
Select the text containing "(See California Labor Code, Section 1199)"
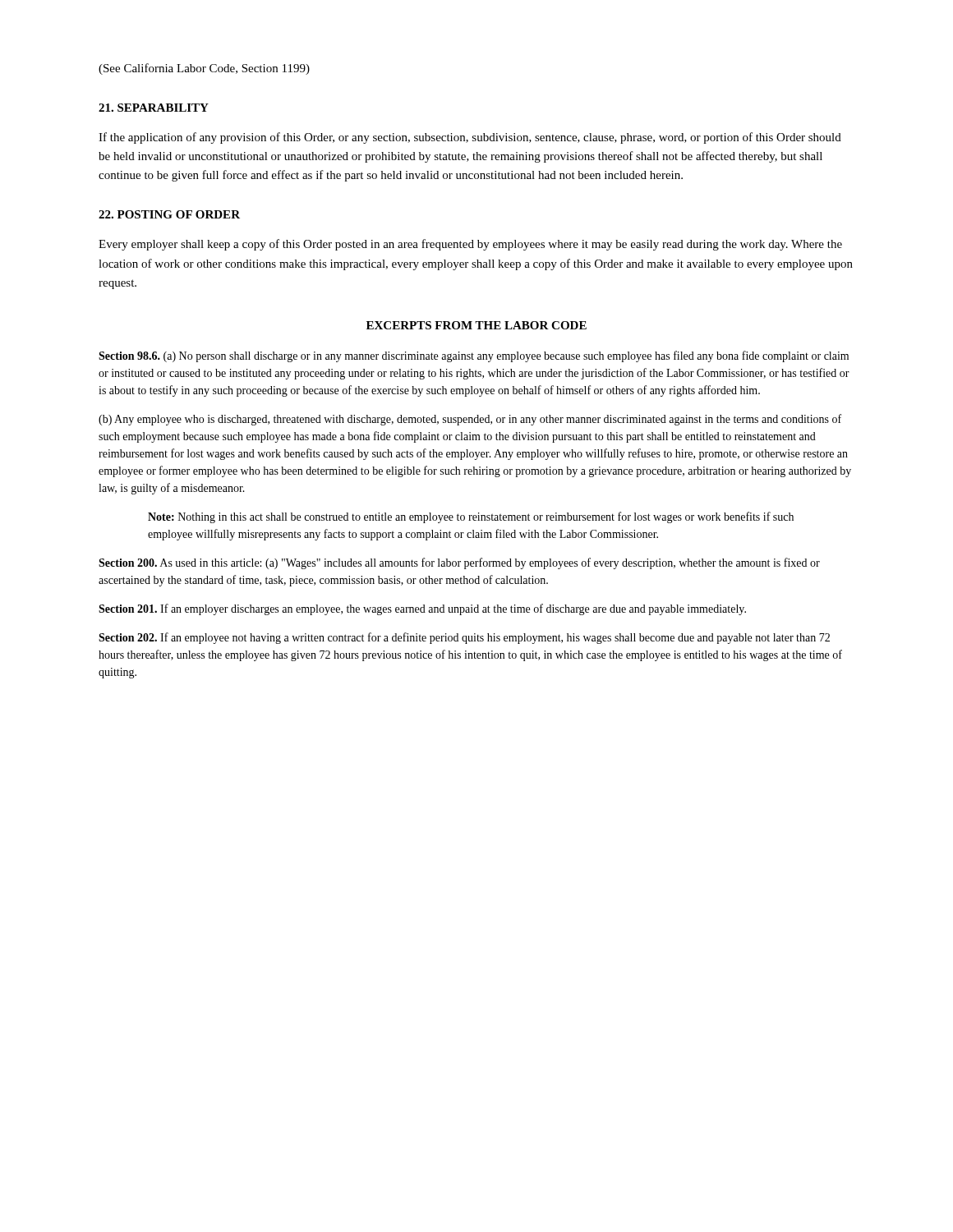pos(204,68)
